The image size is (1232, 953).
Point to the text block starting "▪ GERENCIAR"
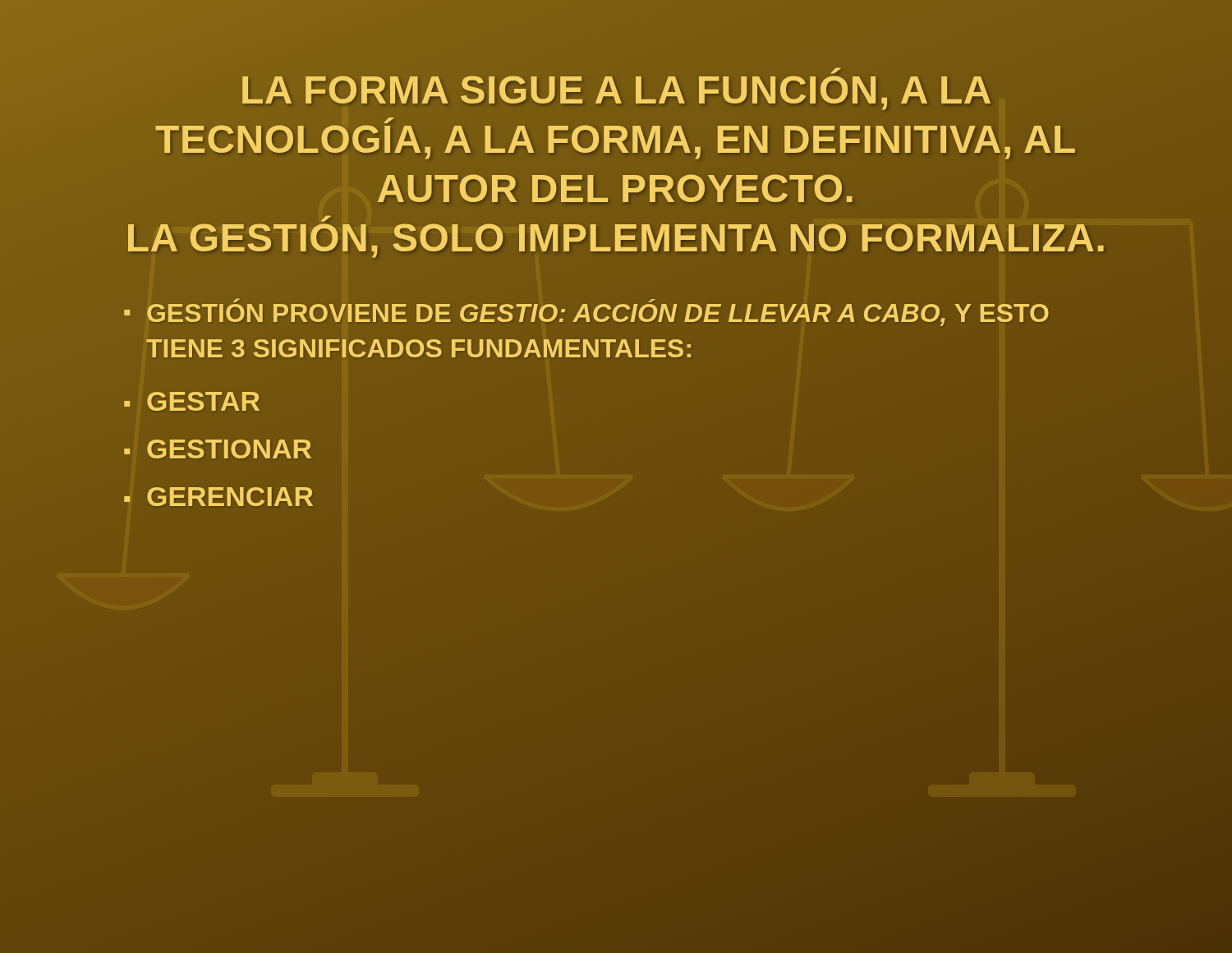pos(218,497)
